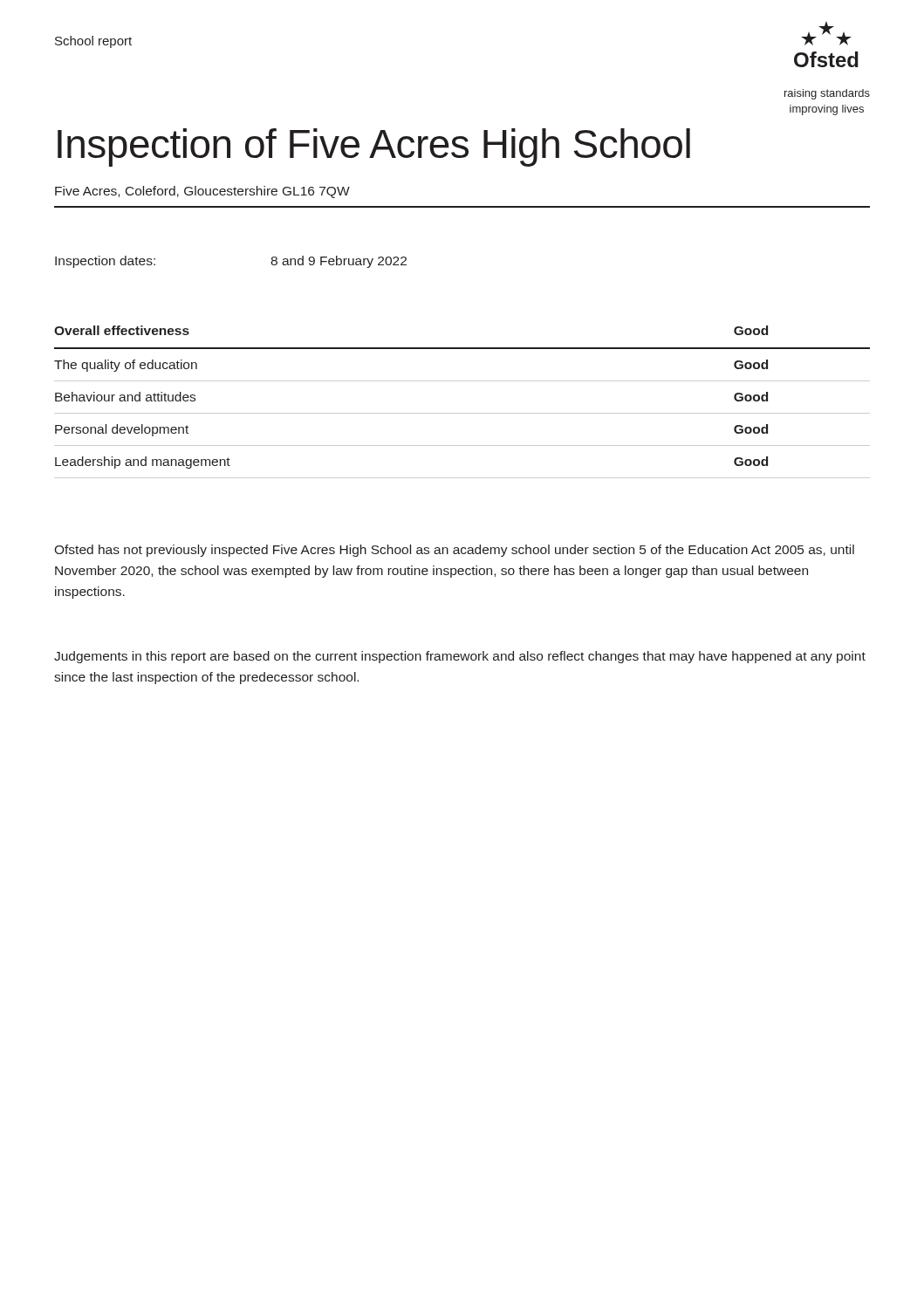This screenshot has height=1309, width=924.
Task: Select the text starting "Inspection of Five Acres High"
Action: 373,144
